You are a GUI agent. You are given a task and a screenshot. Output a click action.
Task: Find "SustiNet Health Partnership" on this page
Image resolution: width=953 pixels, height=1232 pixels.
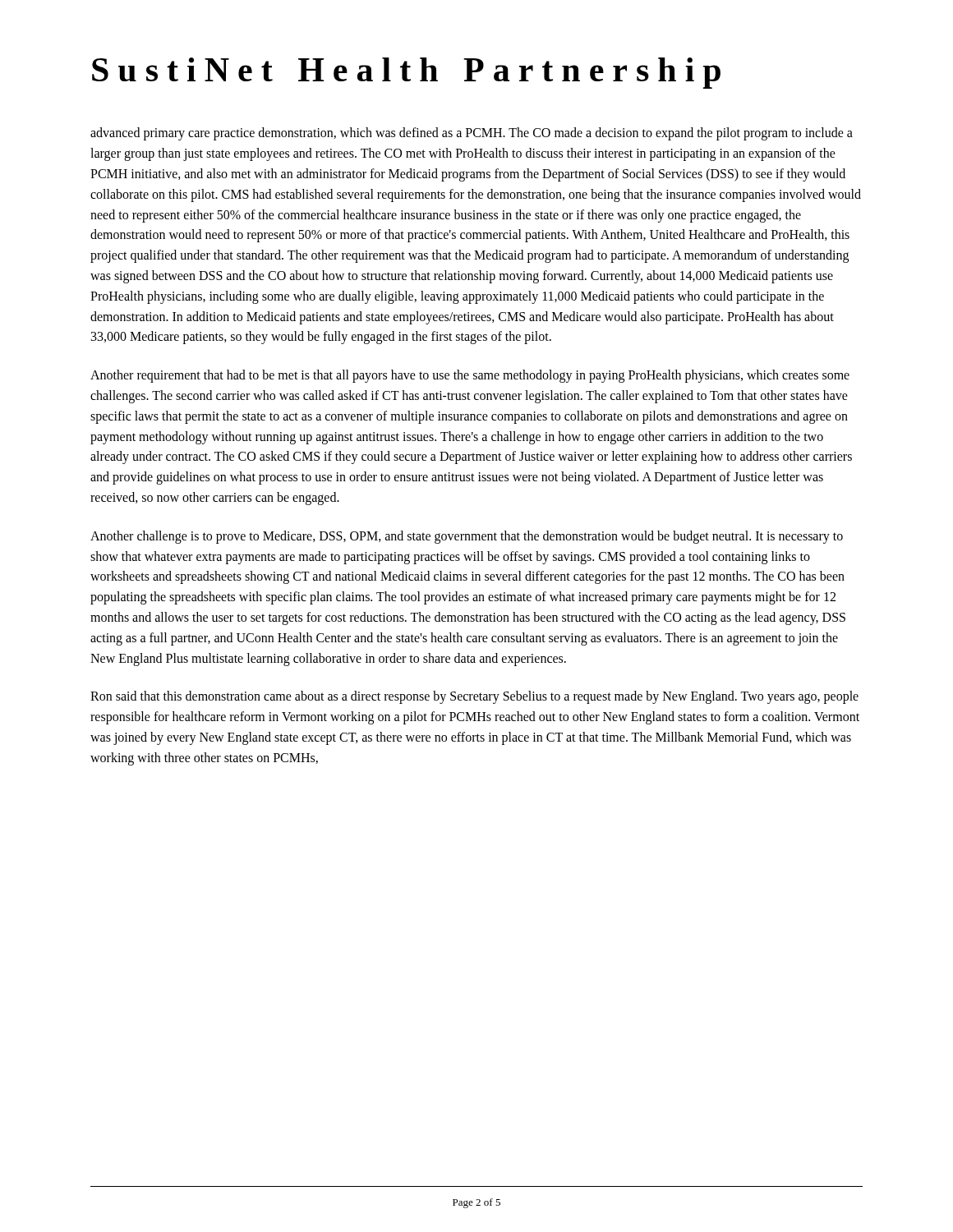point(410,70)
